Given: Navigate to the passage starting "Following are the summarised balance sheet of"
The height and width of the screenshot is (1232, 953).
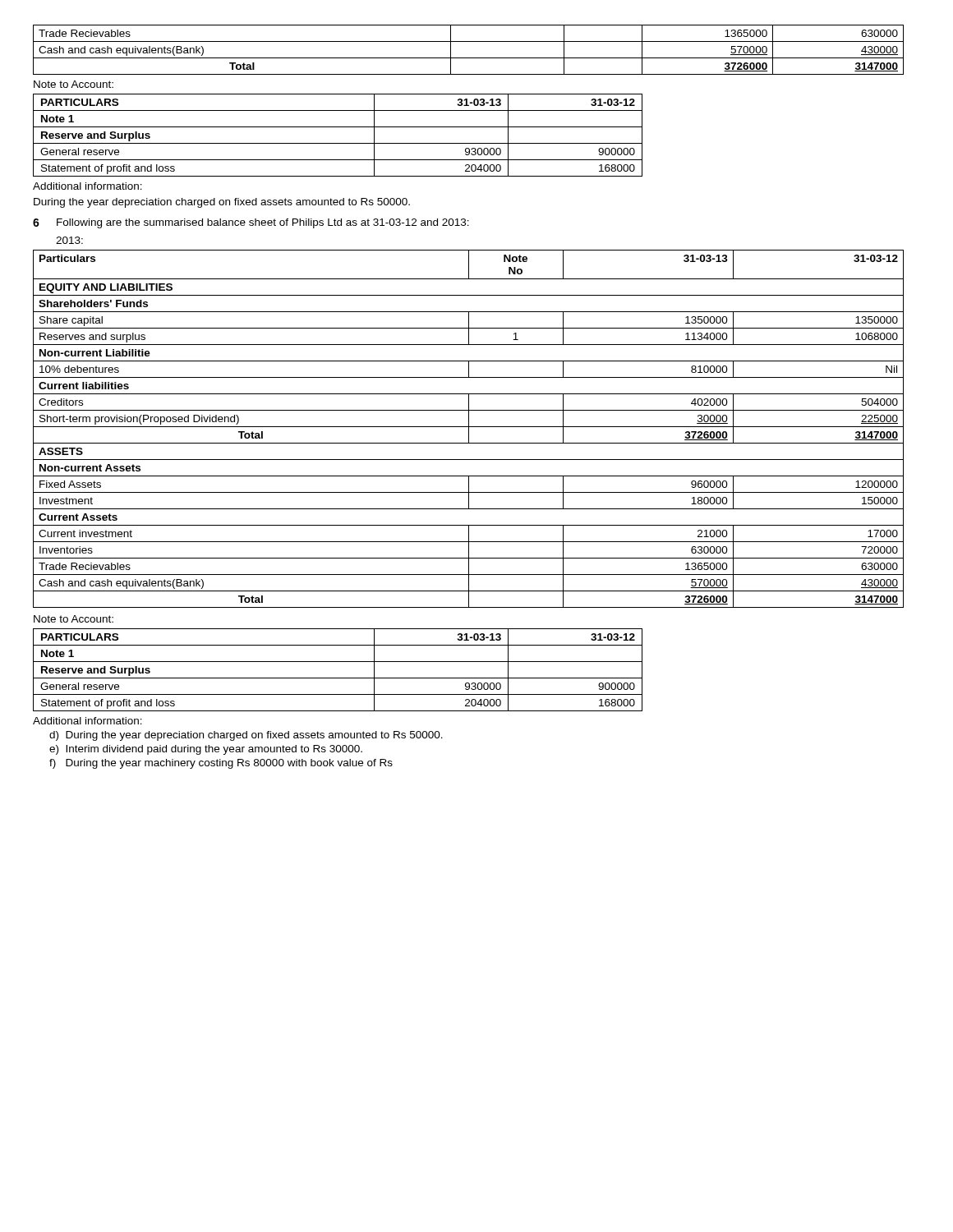Looking at the screenshot, I should (x=263, y=222).
